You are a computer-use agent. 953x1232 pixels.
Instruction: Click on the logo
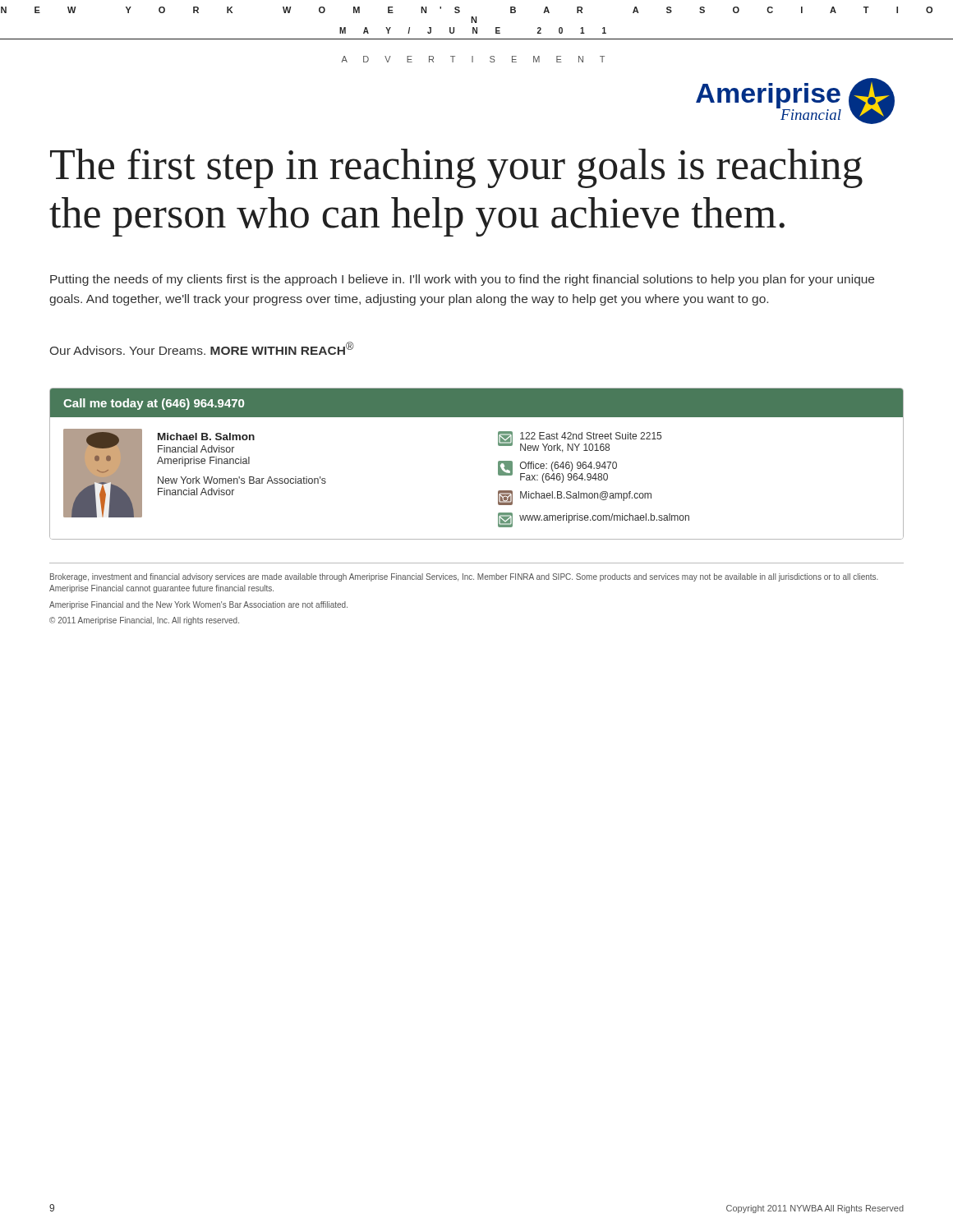(476, 101)
